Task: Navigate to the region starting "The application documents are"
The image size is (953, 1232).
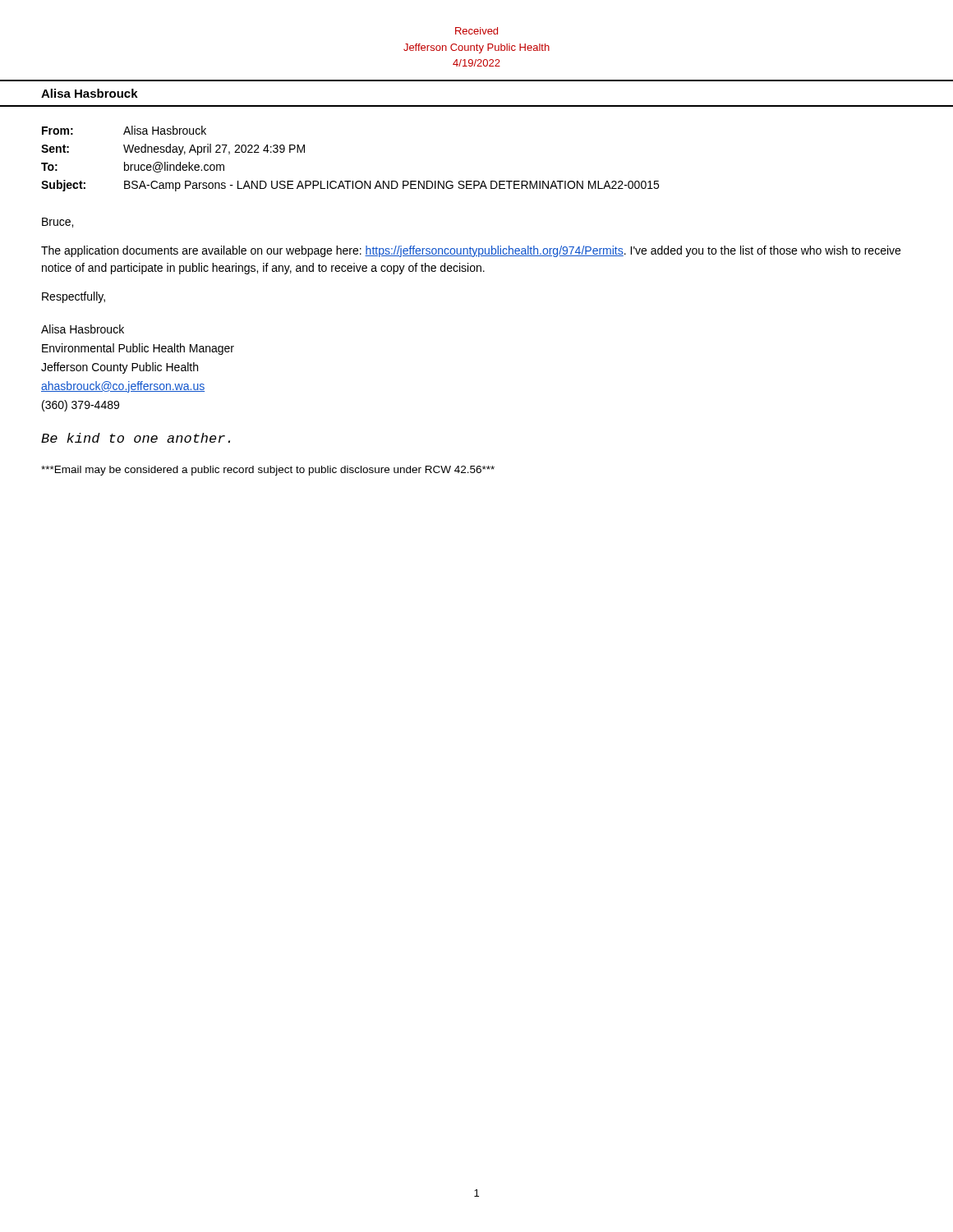Action: coord(476,259)
